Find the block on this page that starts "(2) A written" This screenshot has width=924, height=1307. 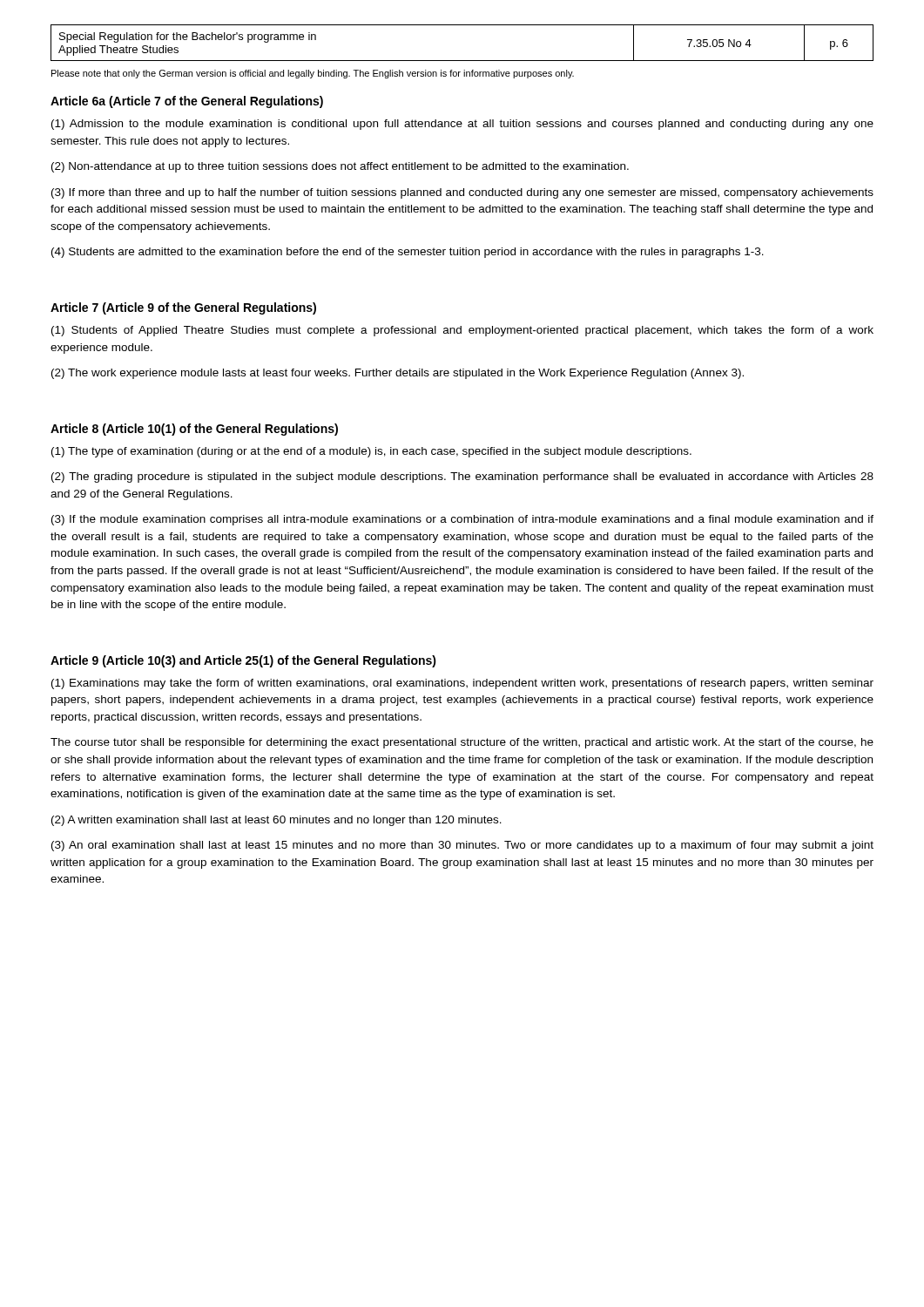pos(276,819)
